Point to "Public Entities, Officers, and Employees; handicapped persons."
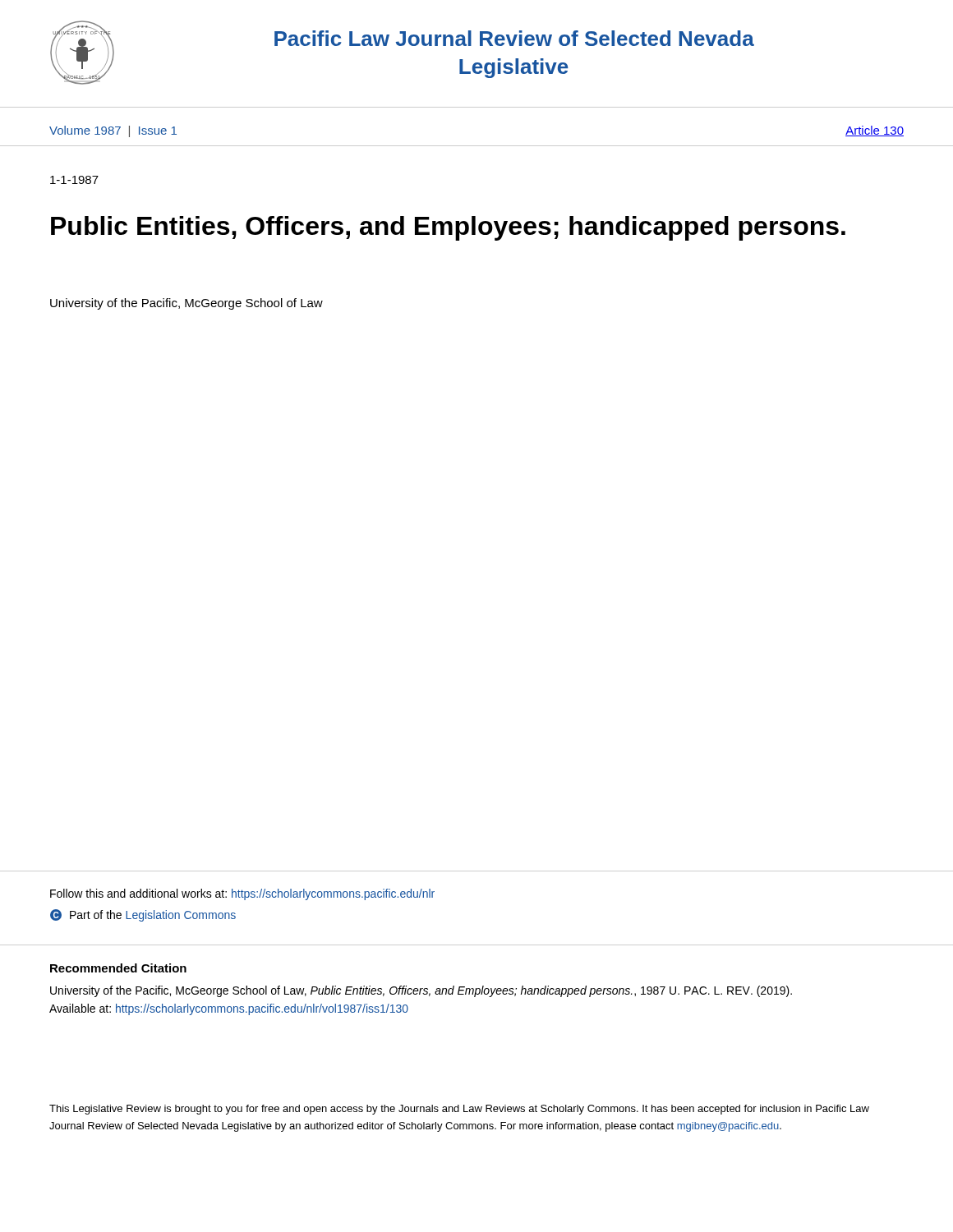This screenshot has height=1232, width=953. 476,226
